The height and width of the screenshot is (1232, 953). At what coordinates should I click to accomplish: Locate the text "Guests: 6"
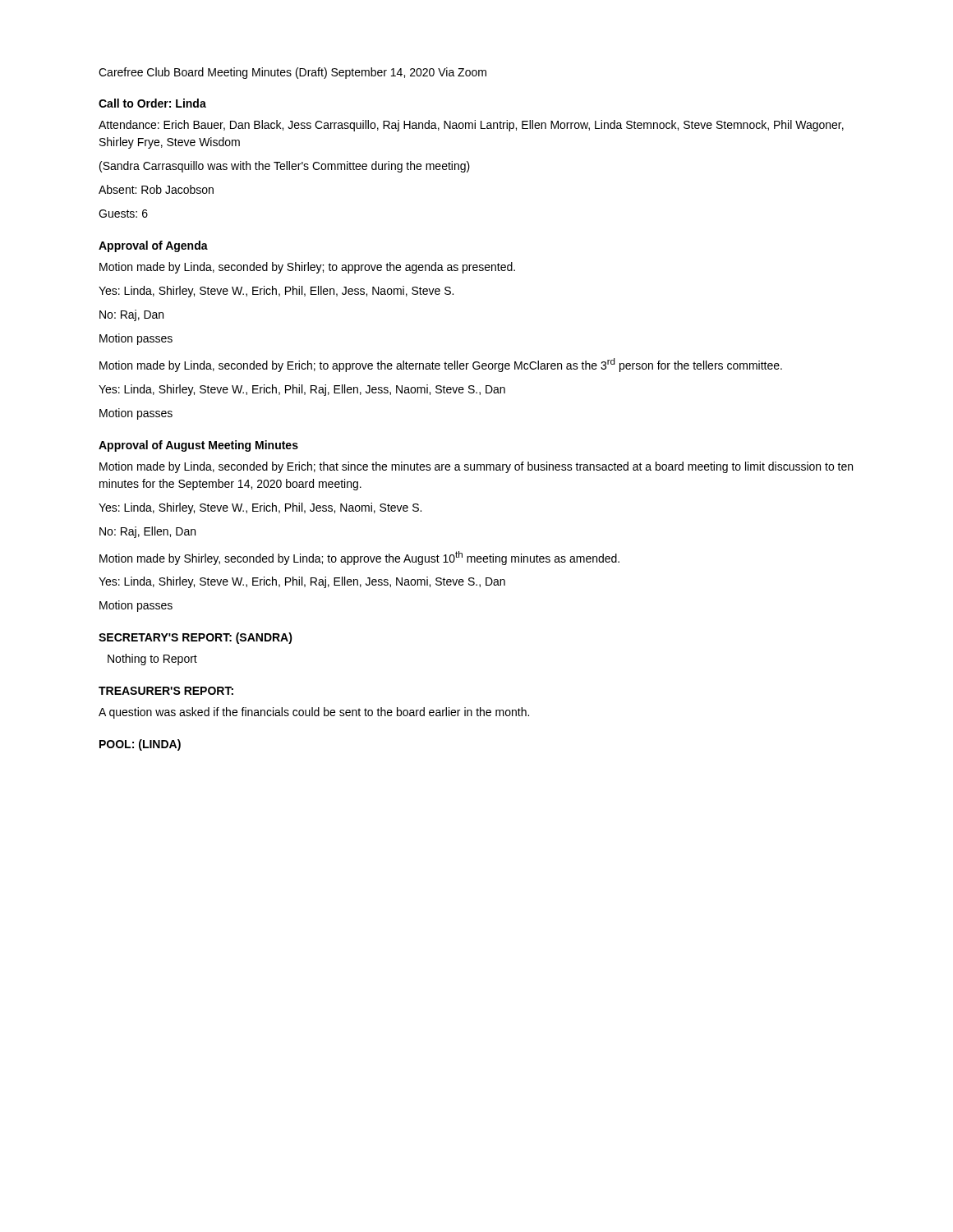(123, 214)
